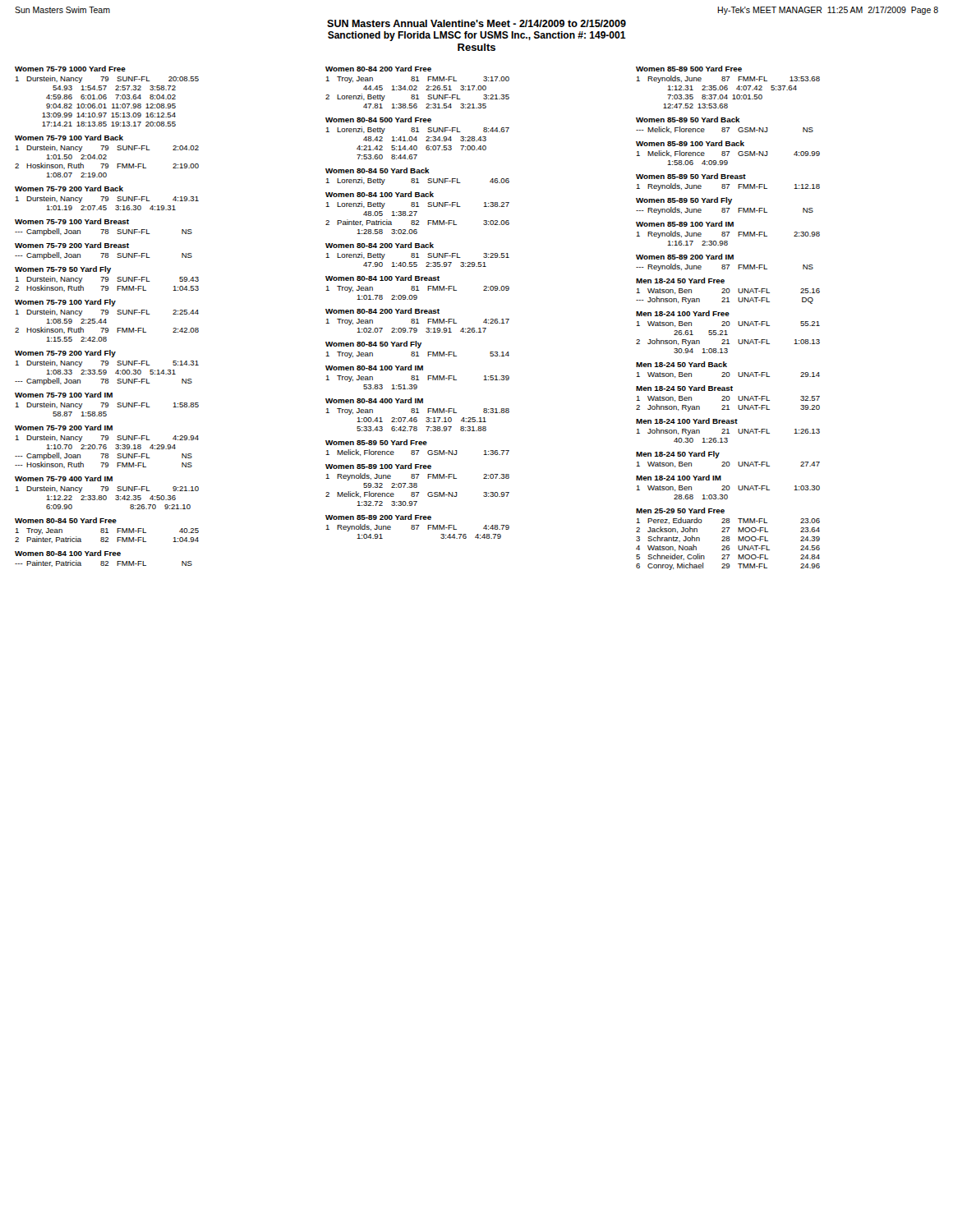
Task: Click on the text starting "Women 80-84 400 Yard IM"
Action: coord(374,400)
